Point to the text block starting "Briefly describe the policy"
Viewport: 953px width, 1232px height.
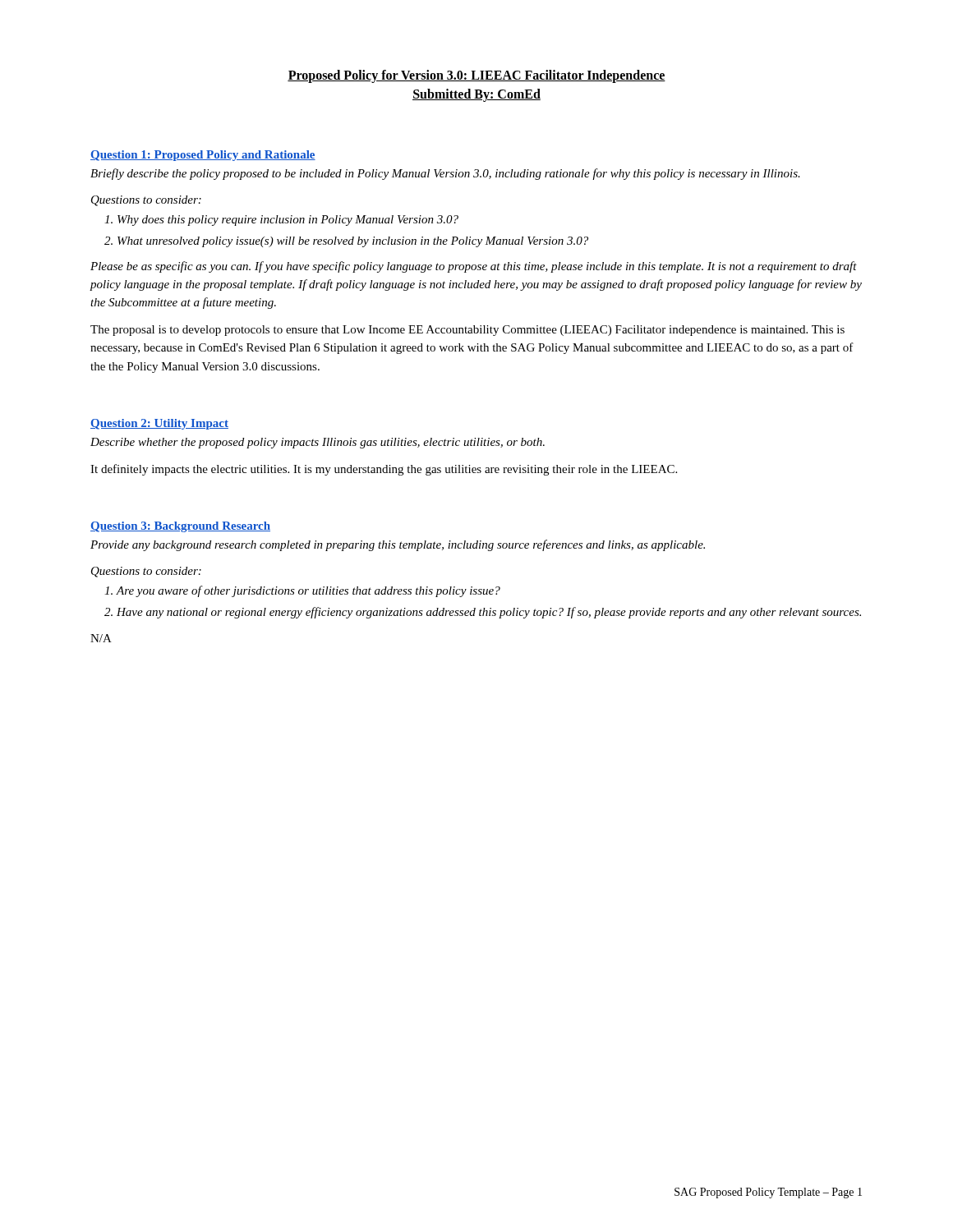[476, 174]
